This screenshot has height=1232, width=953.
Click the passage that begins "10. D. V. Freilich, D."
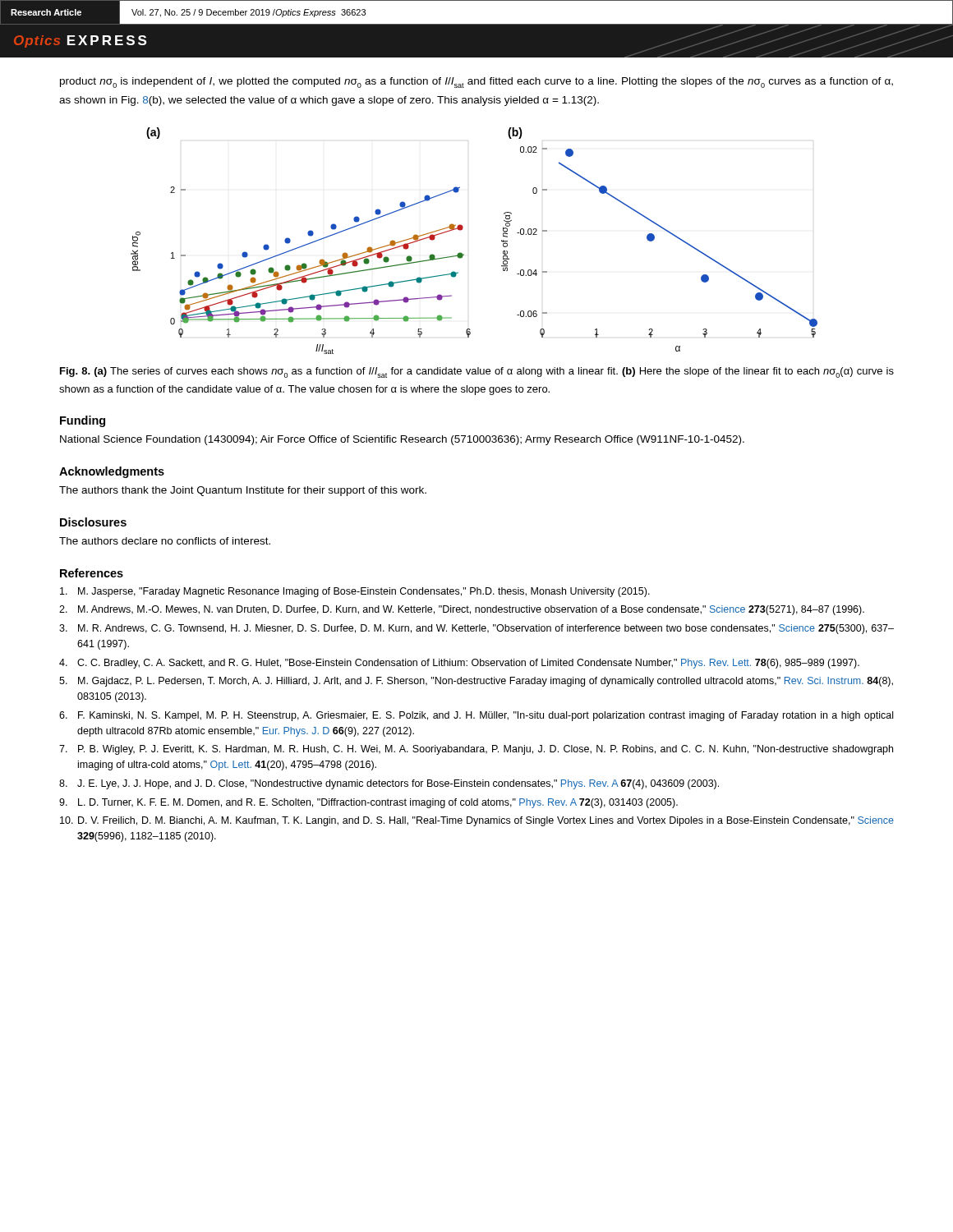click(x=476, y=829)
